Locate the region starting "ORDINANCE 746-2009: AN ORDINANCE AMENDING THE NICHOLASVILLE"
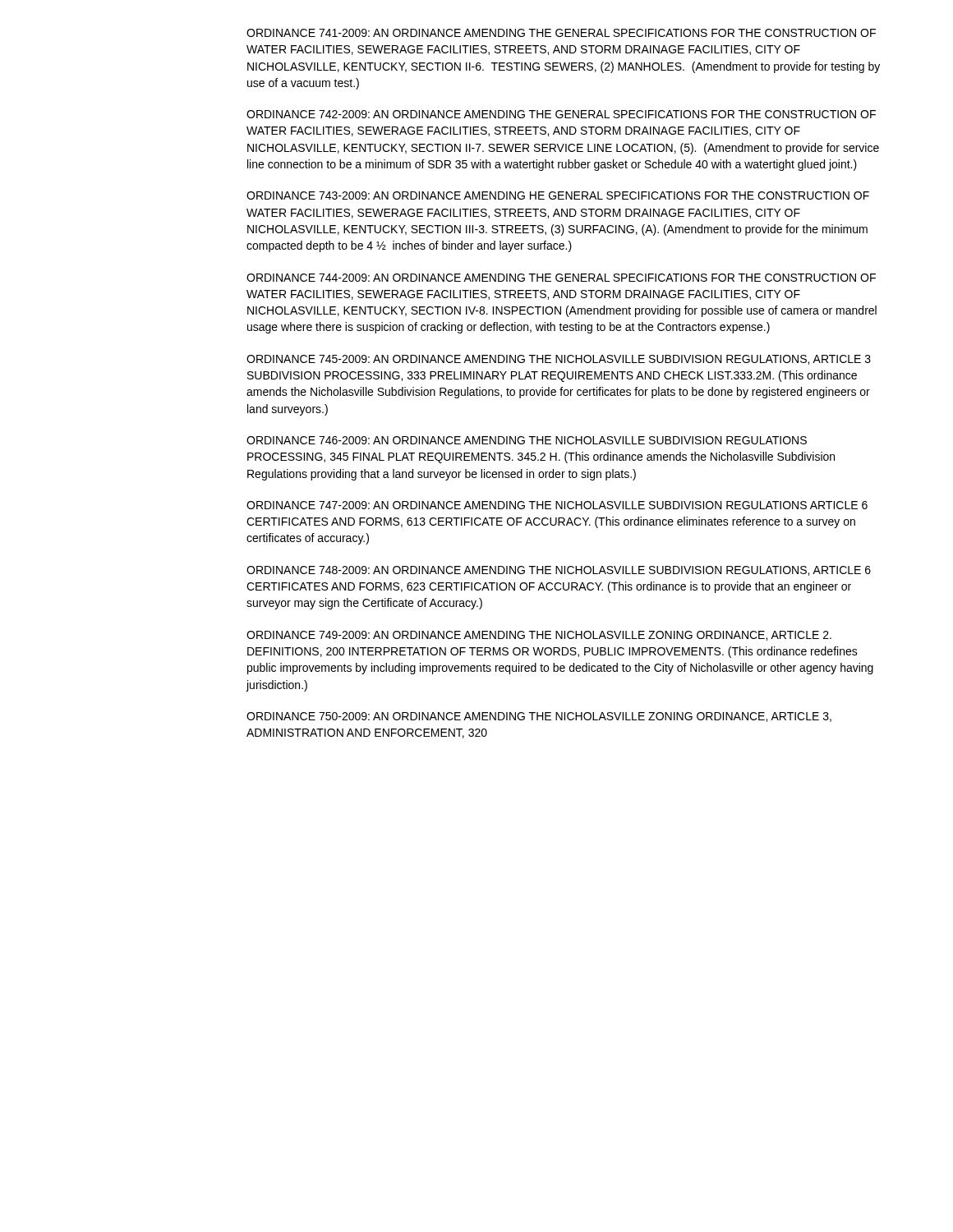 tap(541, 457)
